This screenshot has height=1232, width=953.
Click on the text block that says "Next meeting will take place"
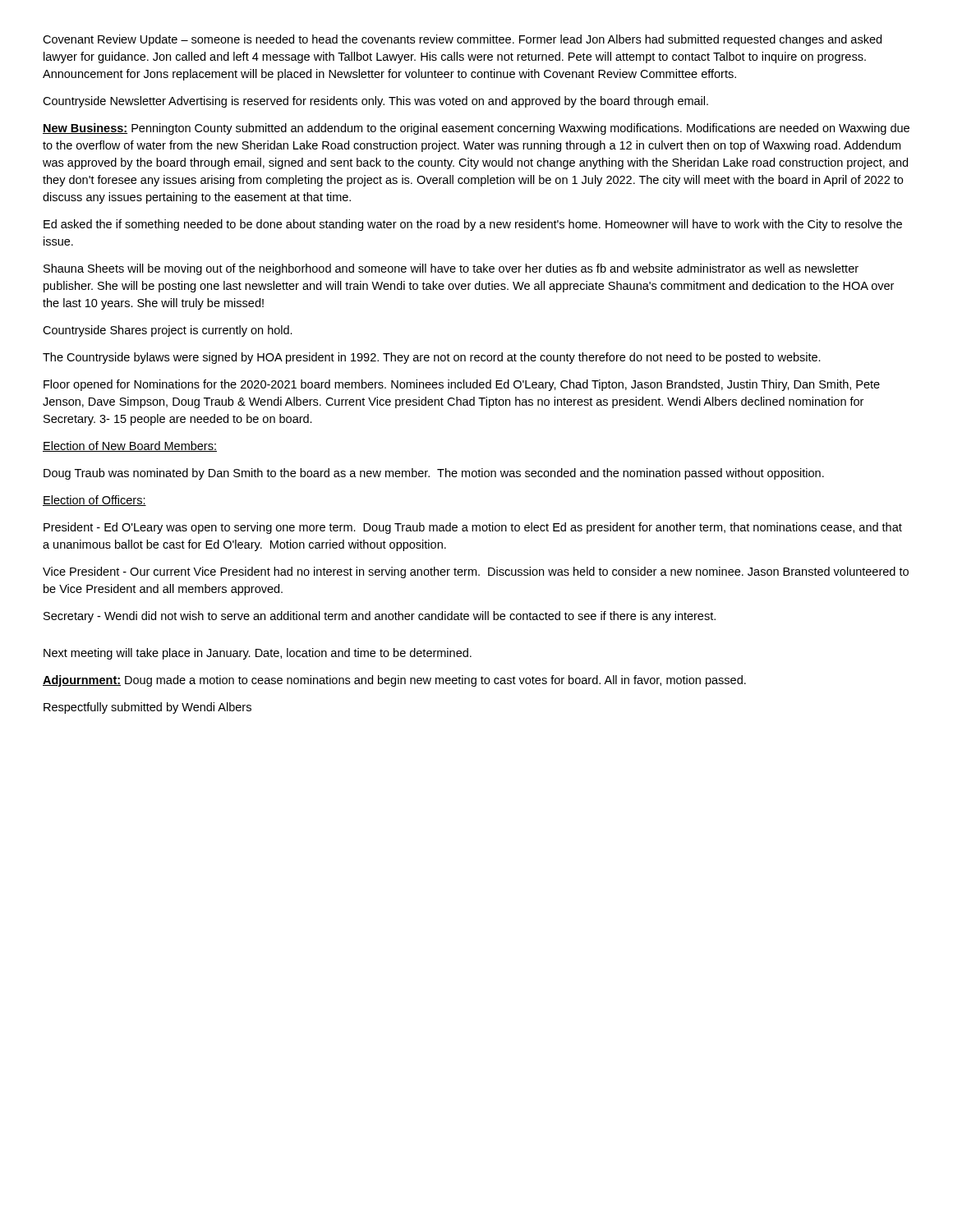(x=257, y=653)
